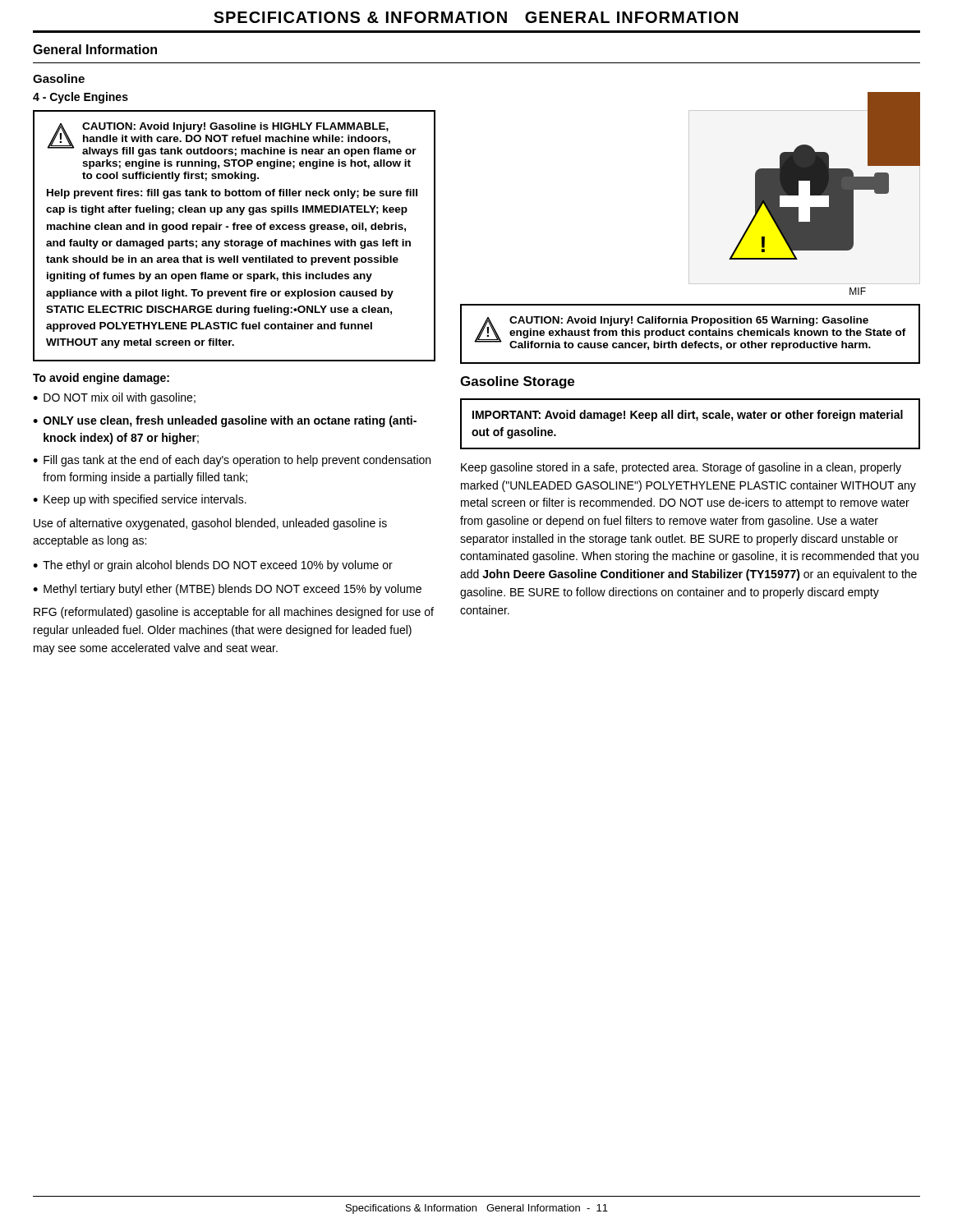Image resolution: width=953 pixels, height=1232 pixels.
Task: Click the passage that begins "• DO NOT mix oil with"
Action: click(x=115, y=398)
